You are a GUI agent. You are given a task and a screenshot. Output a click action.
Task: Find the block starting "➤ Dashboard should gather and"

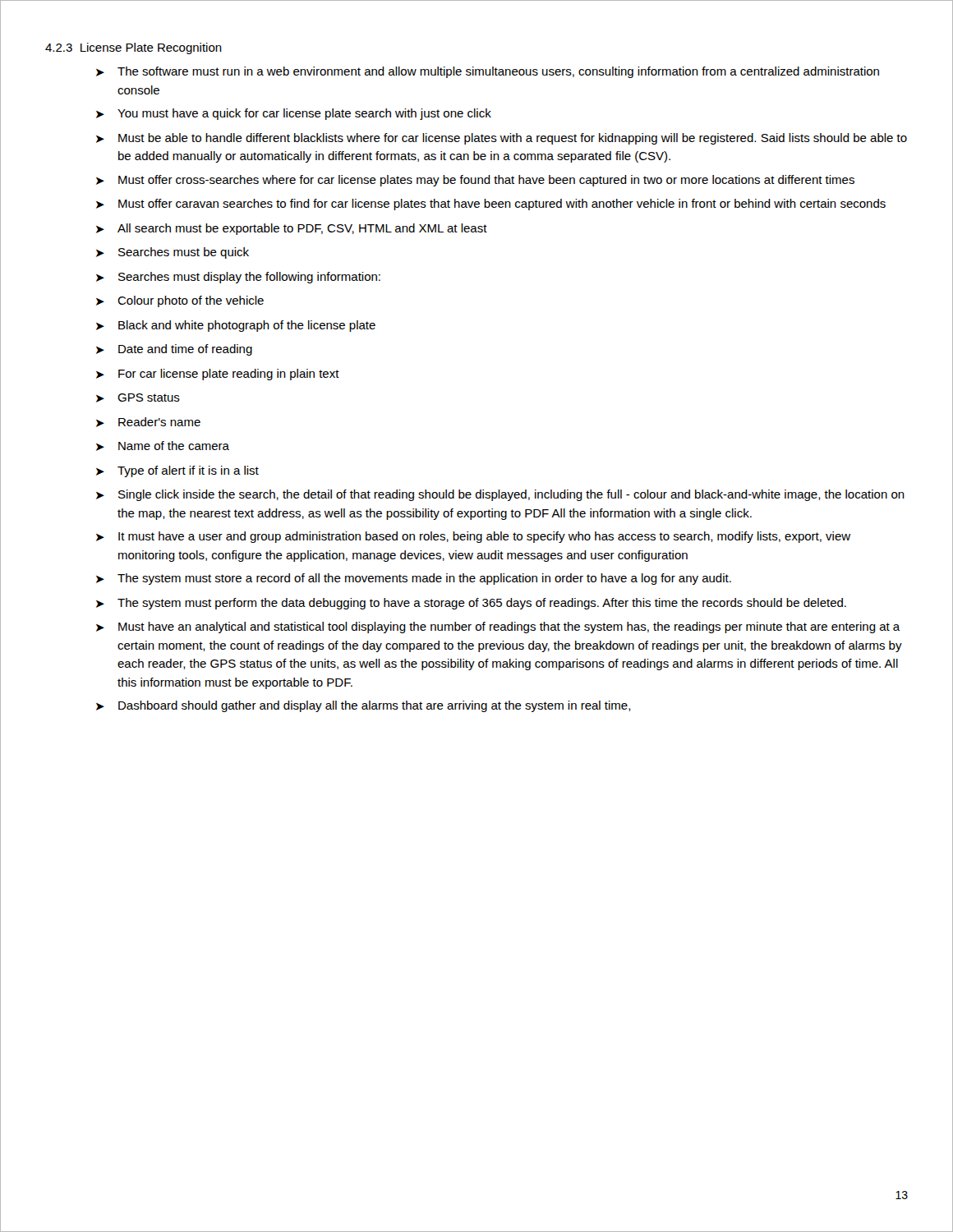(x=501, y=706)
